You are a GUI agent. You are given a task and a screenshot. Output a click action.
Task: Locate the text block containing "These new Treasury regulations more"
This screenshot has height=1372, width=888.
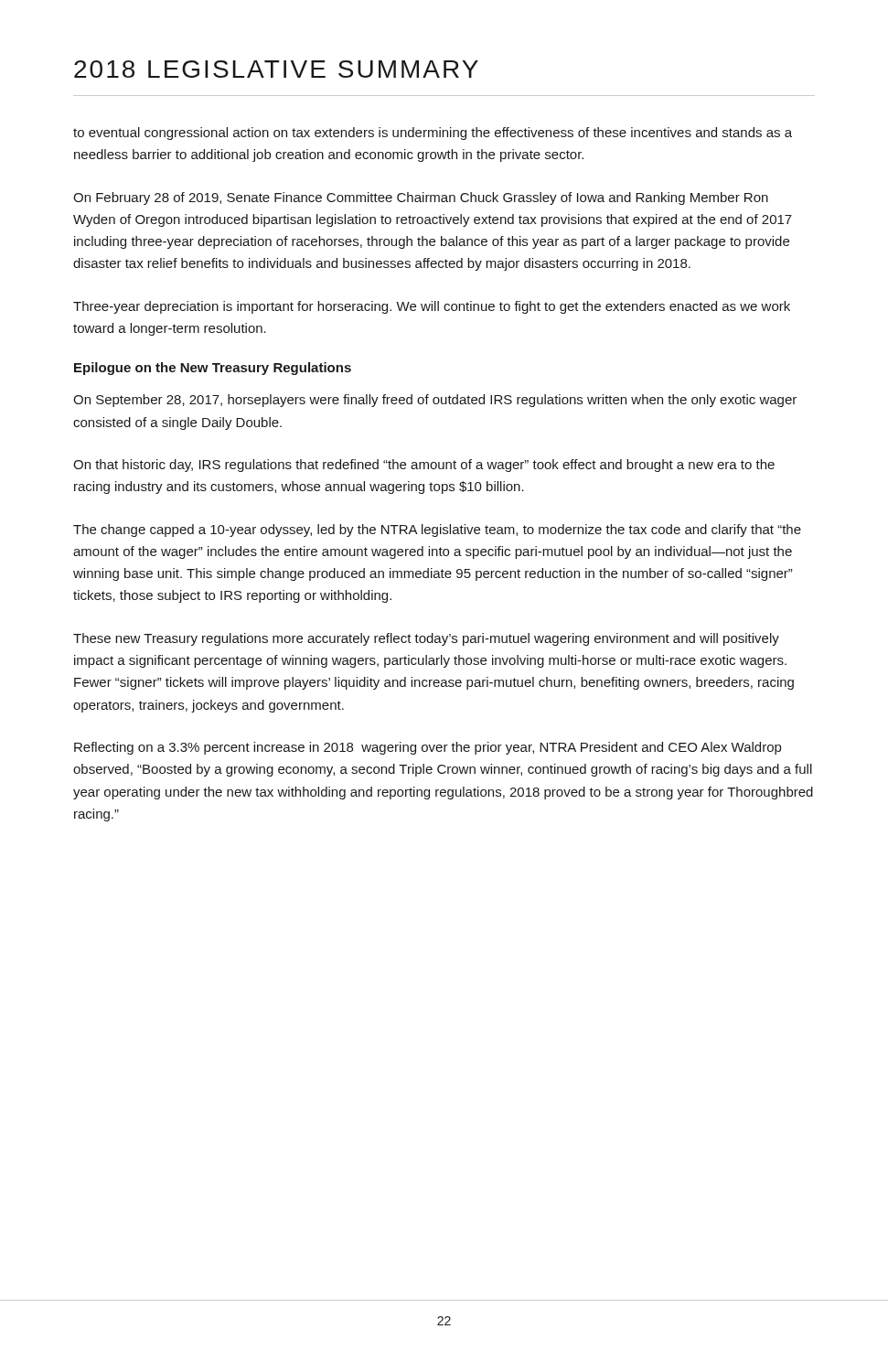coord(444,672)
